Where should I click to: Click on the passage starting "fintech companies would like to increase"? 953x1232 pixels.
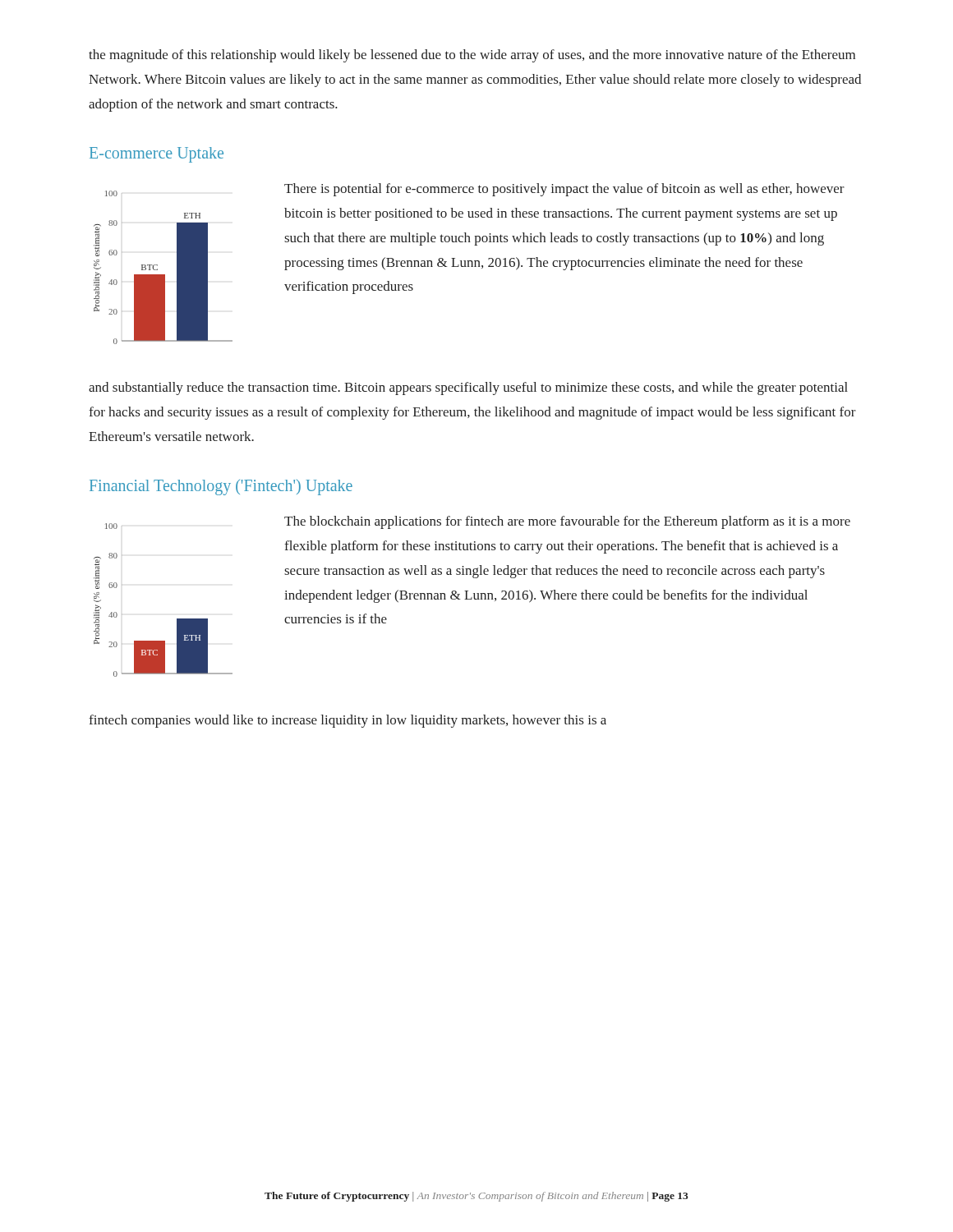[348, 720]
